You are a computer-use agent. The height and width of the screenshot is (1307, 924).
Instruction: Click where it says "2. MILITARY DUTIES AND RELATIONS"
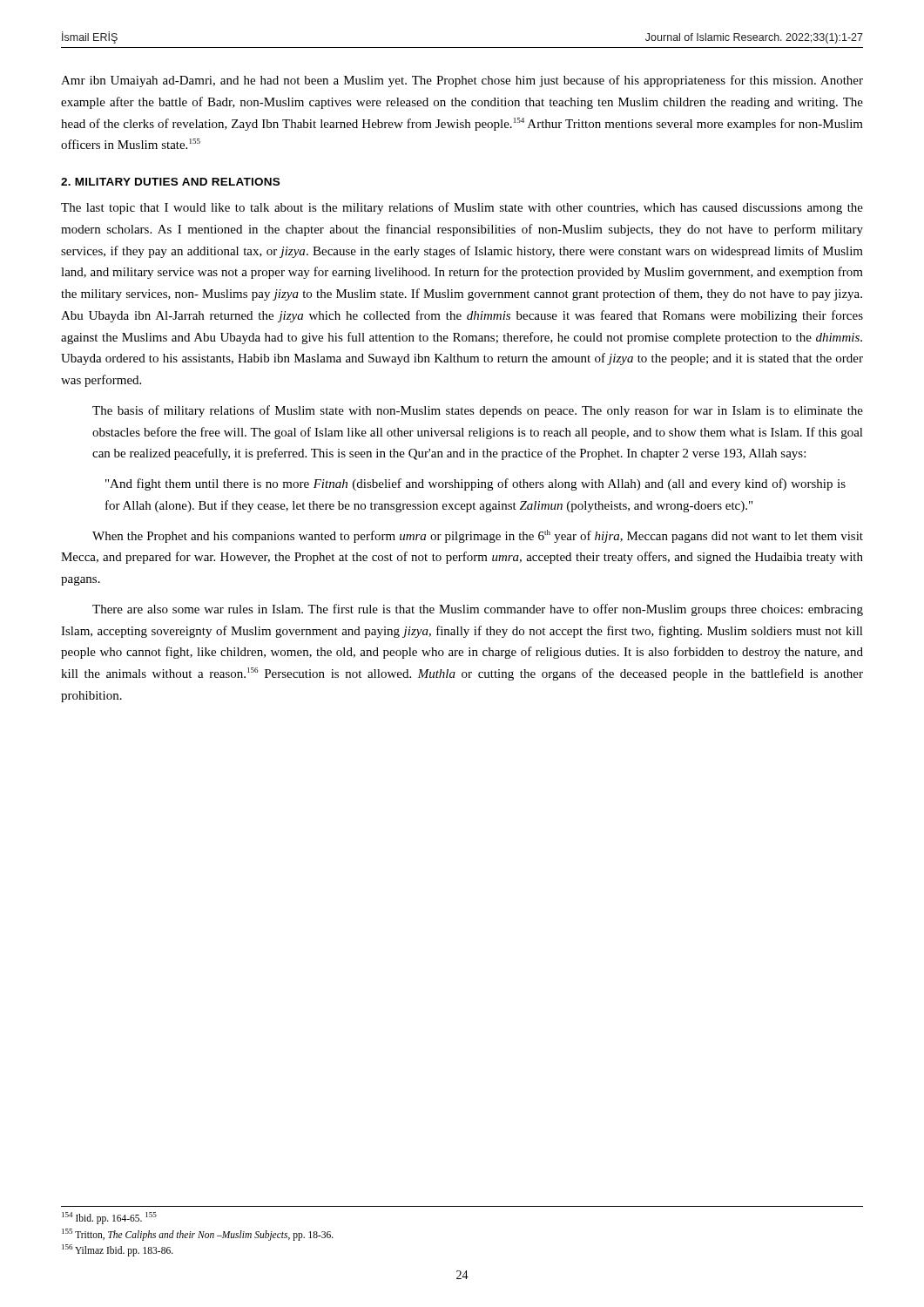pos(171,182)
